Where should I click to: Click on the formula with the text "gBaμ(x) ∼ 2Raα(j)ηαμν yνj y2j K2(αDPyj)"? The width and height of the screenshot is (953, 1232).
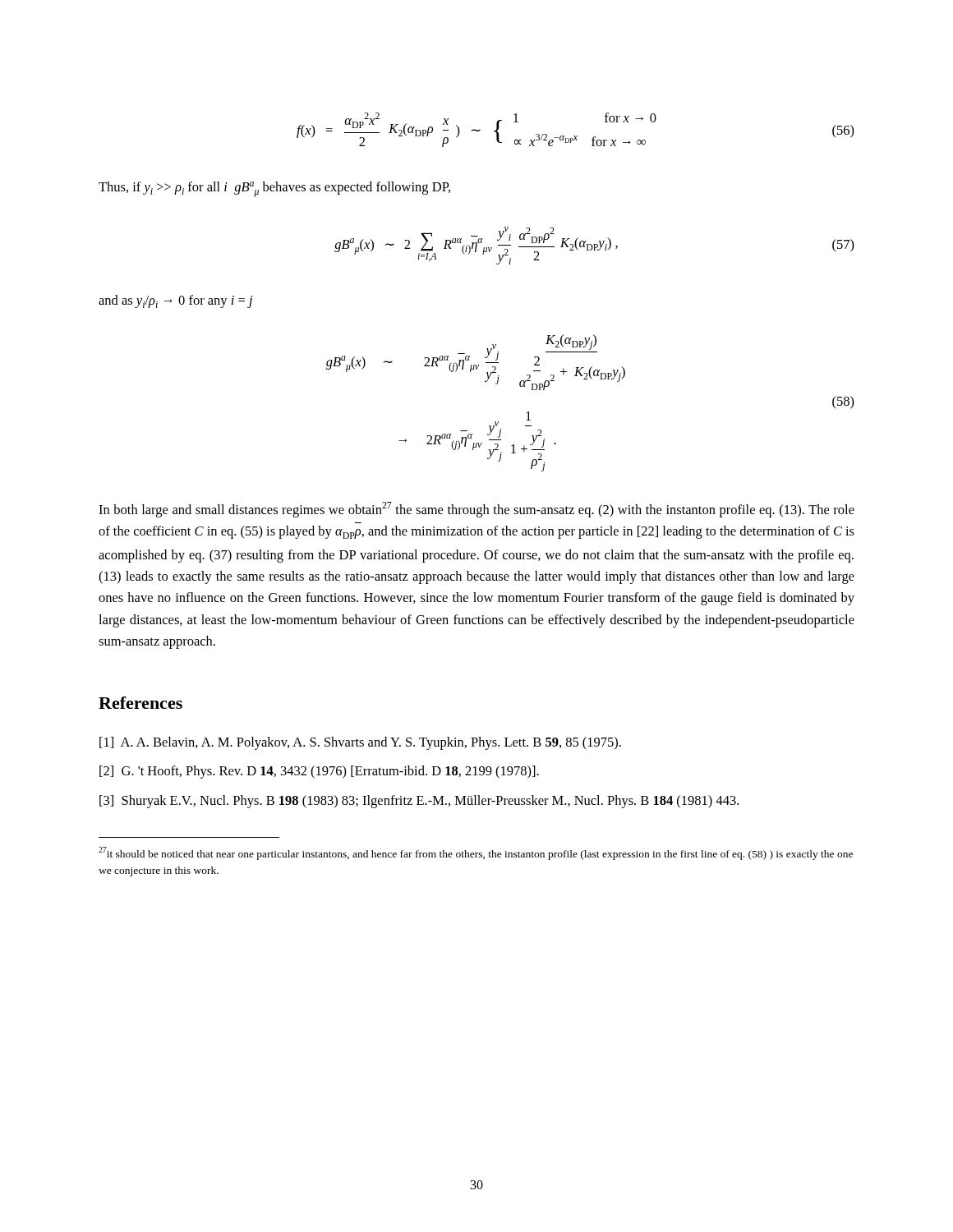476,402
